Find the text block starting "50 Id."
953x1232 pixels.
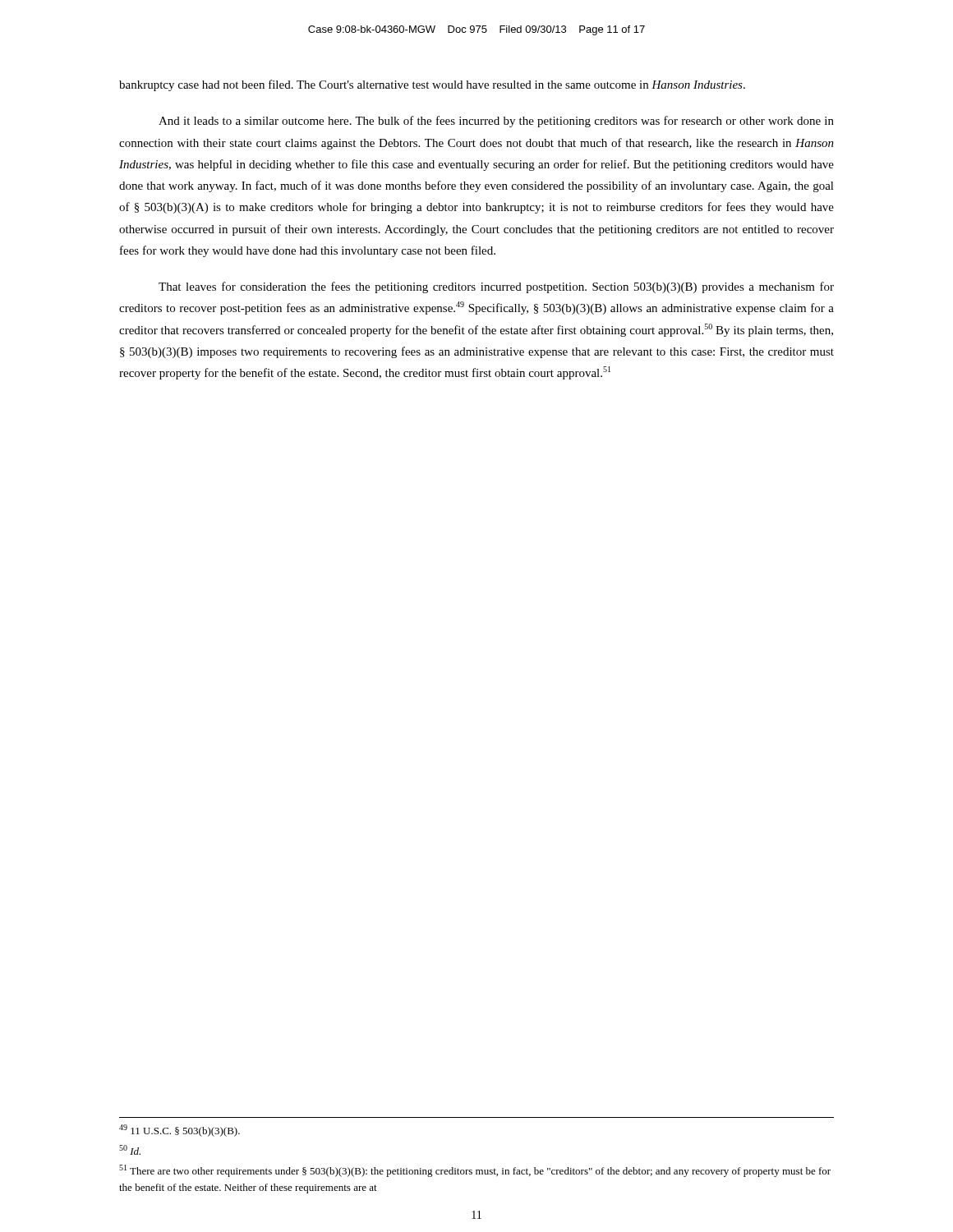pos(130,1150)
